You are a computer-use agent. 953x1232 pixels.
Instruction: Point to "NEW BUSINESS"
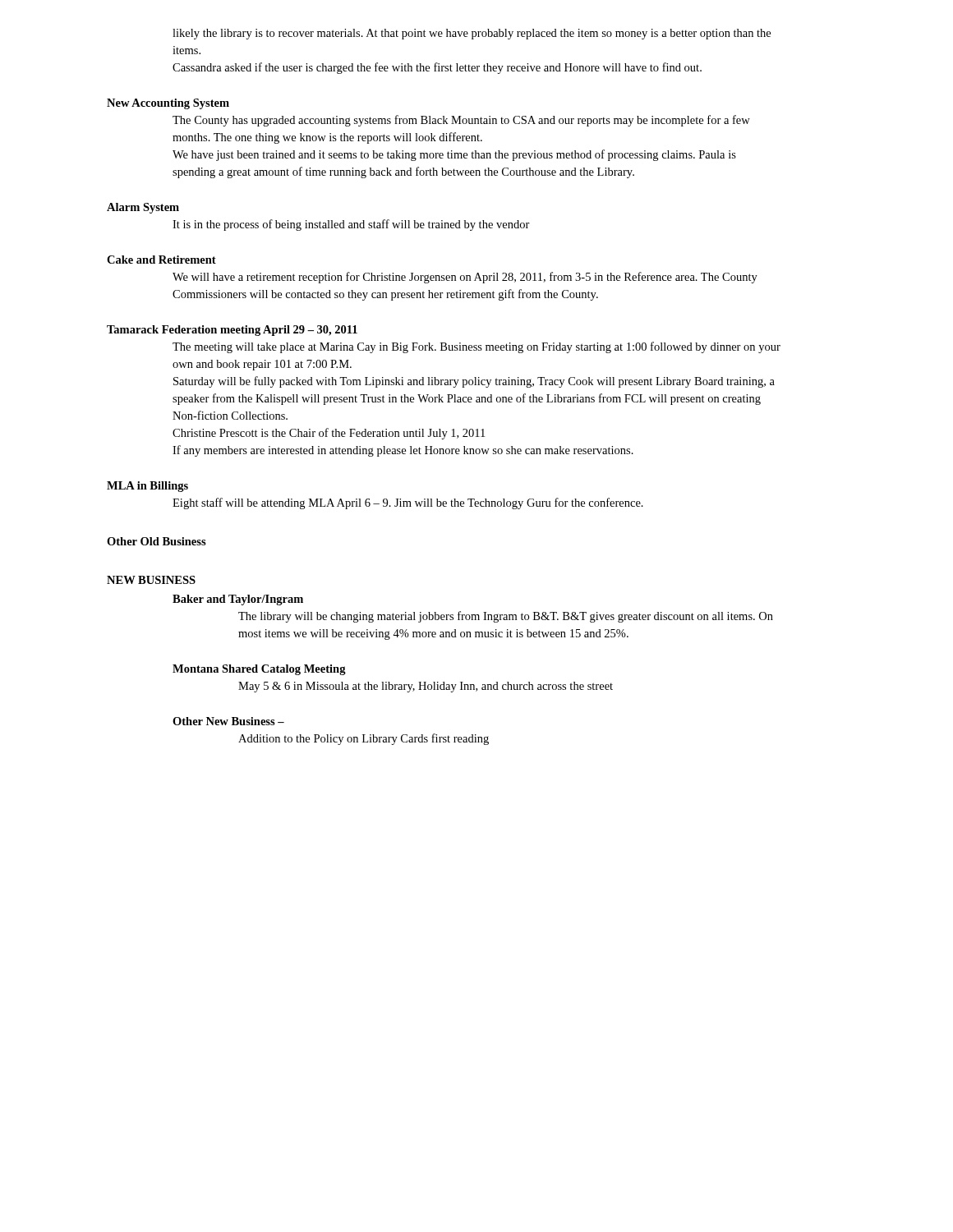151,580
